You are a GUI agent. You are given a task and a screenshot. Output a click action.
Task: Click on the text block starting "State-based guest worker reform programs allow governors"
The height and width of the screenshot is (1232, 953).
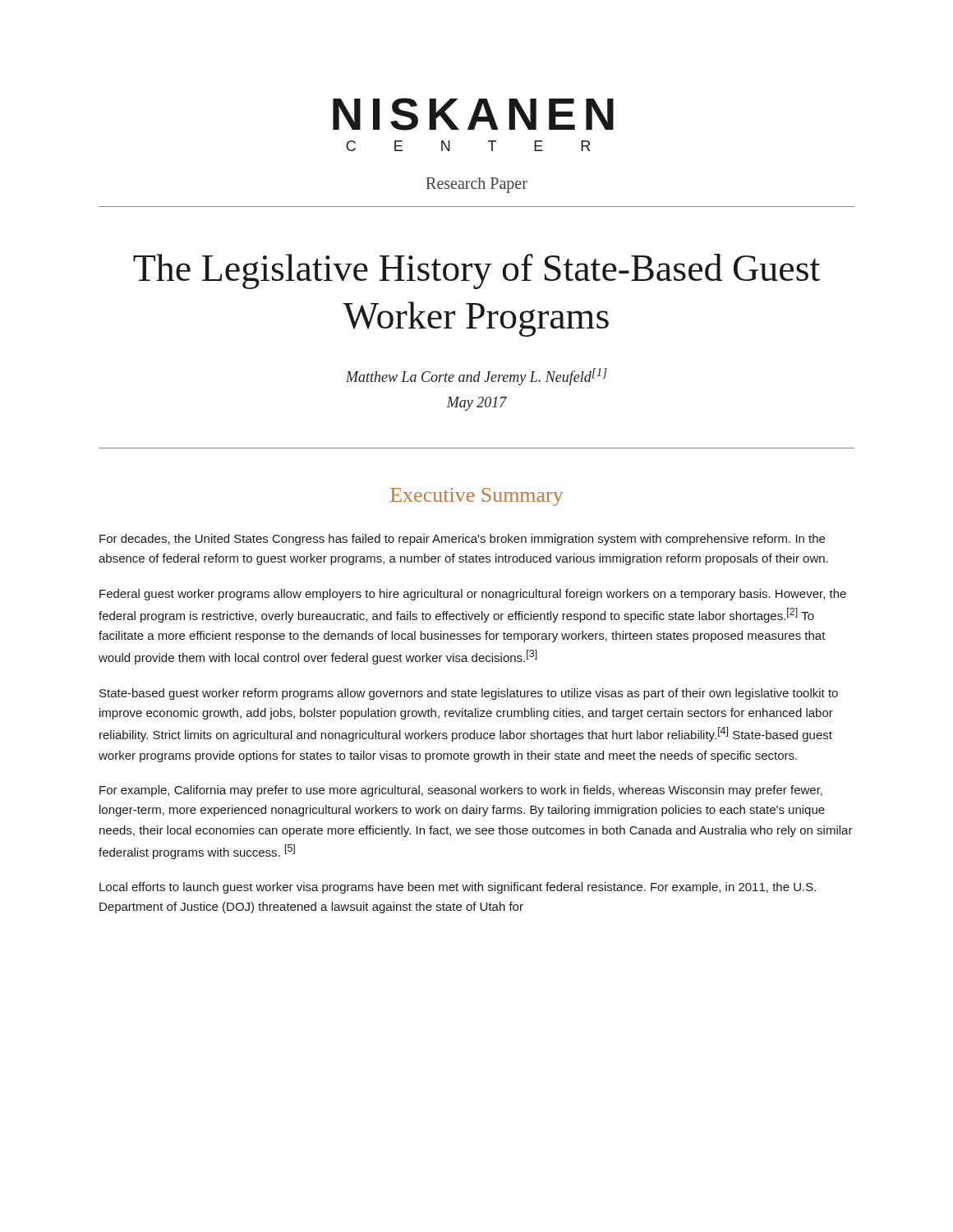pos(468,724)
